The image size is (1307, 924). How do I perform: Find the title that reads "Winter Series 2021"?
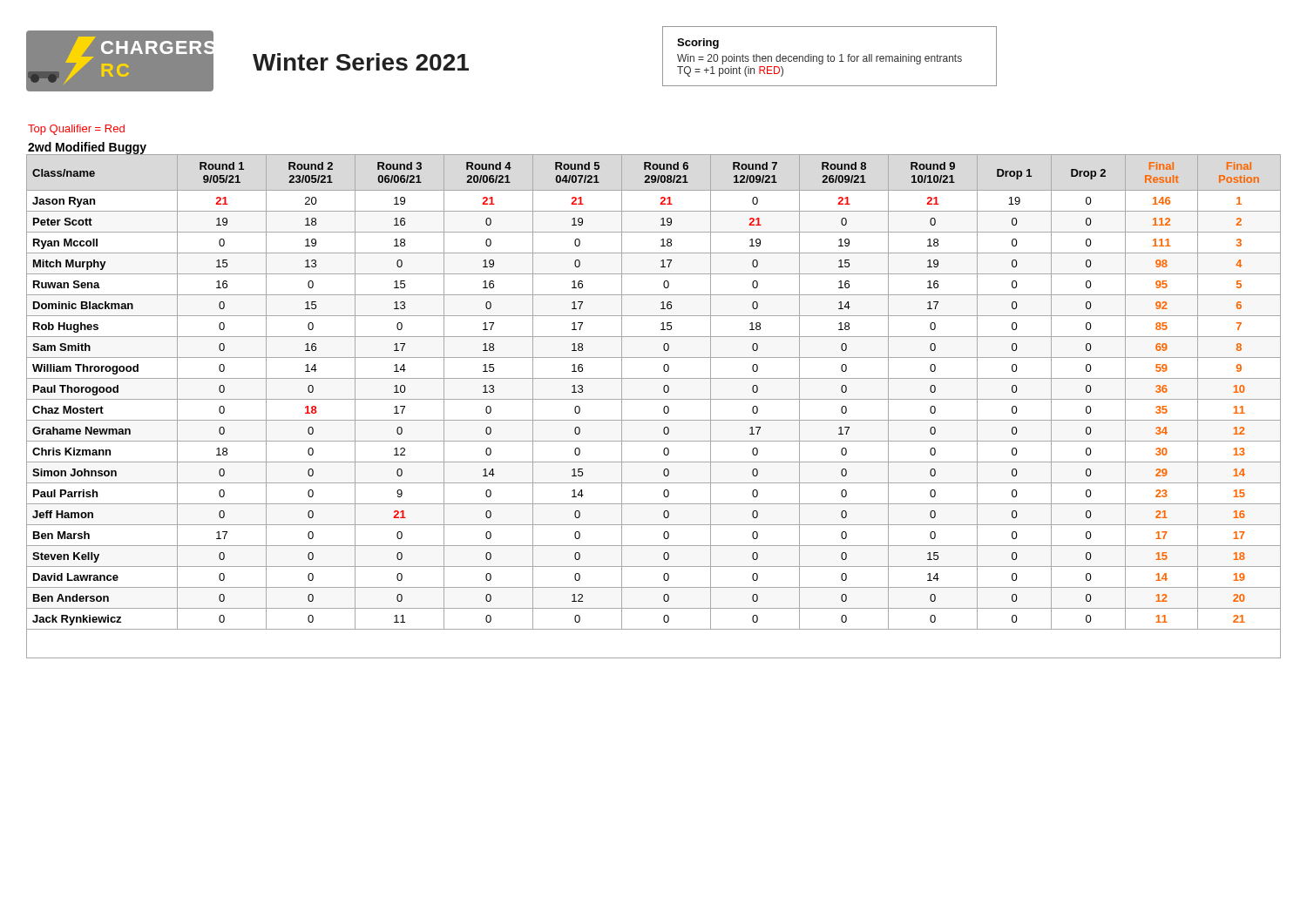tap(361, 62)
